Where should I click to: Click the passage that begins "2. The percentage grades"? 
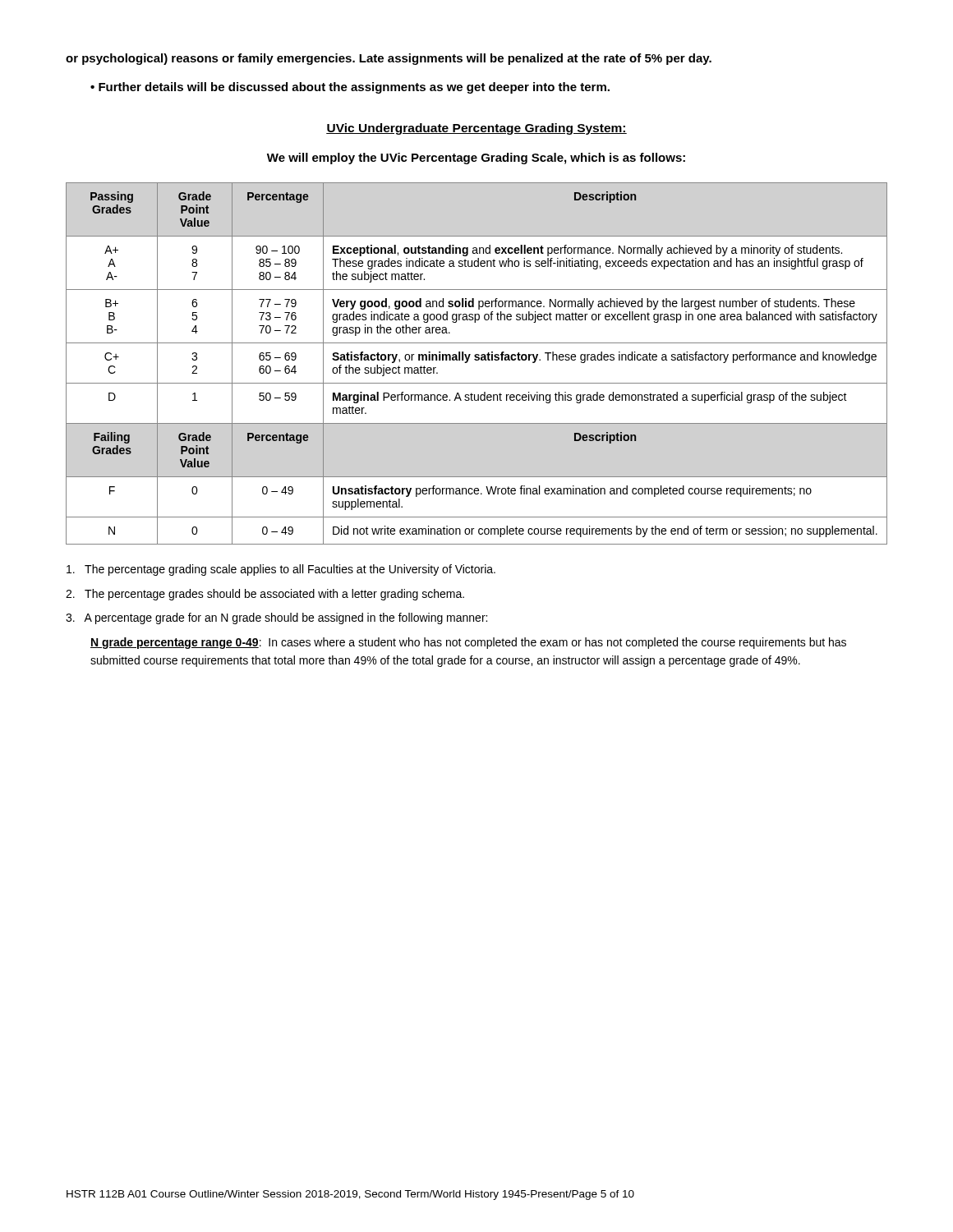click(x=265, y=594)
